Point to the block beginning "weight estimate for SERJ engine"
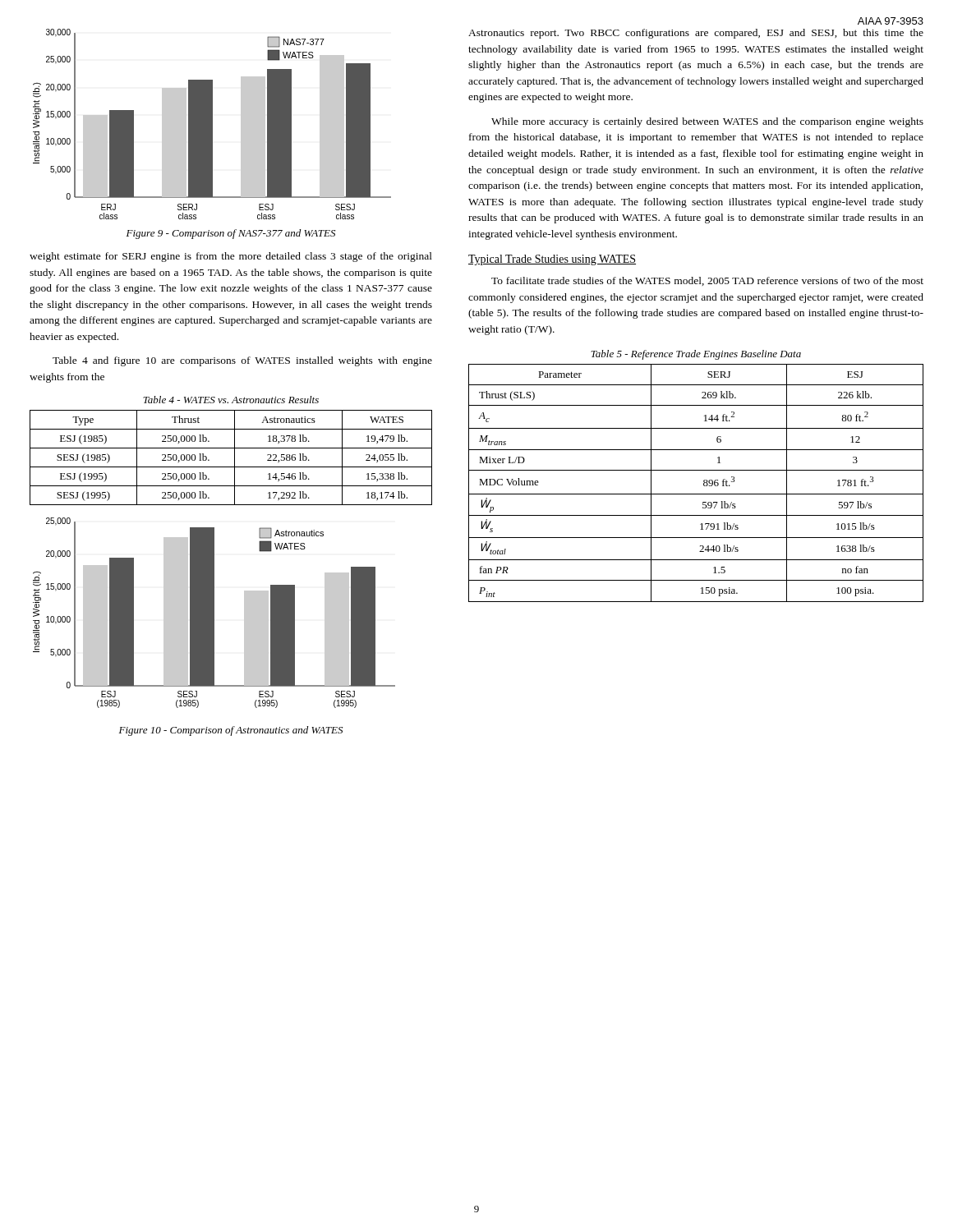 (x=231, y=296)
